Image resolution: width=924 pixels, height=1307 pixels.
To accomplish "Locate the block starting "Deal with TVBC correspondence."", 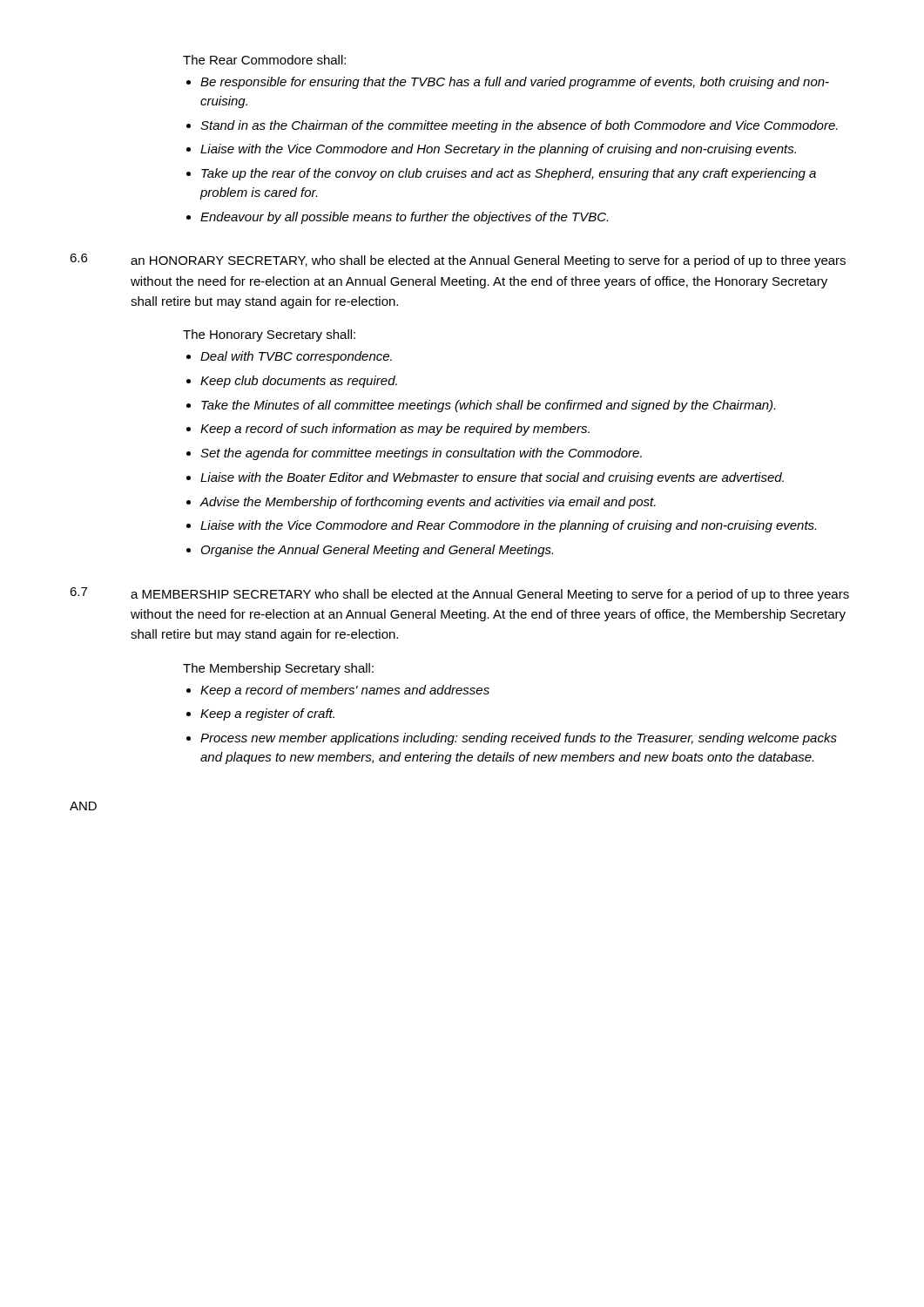I will 297,356.
